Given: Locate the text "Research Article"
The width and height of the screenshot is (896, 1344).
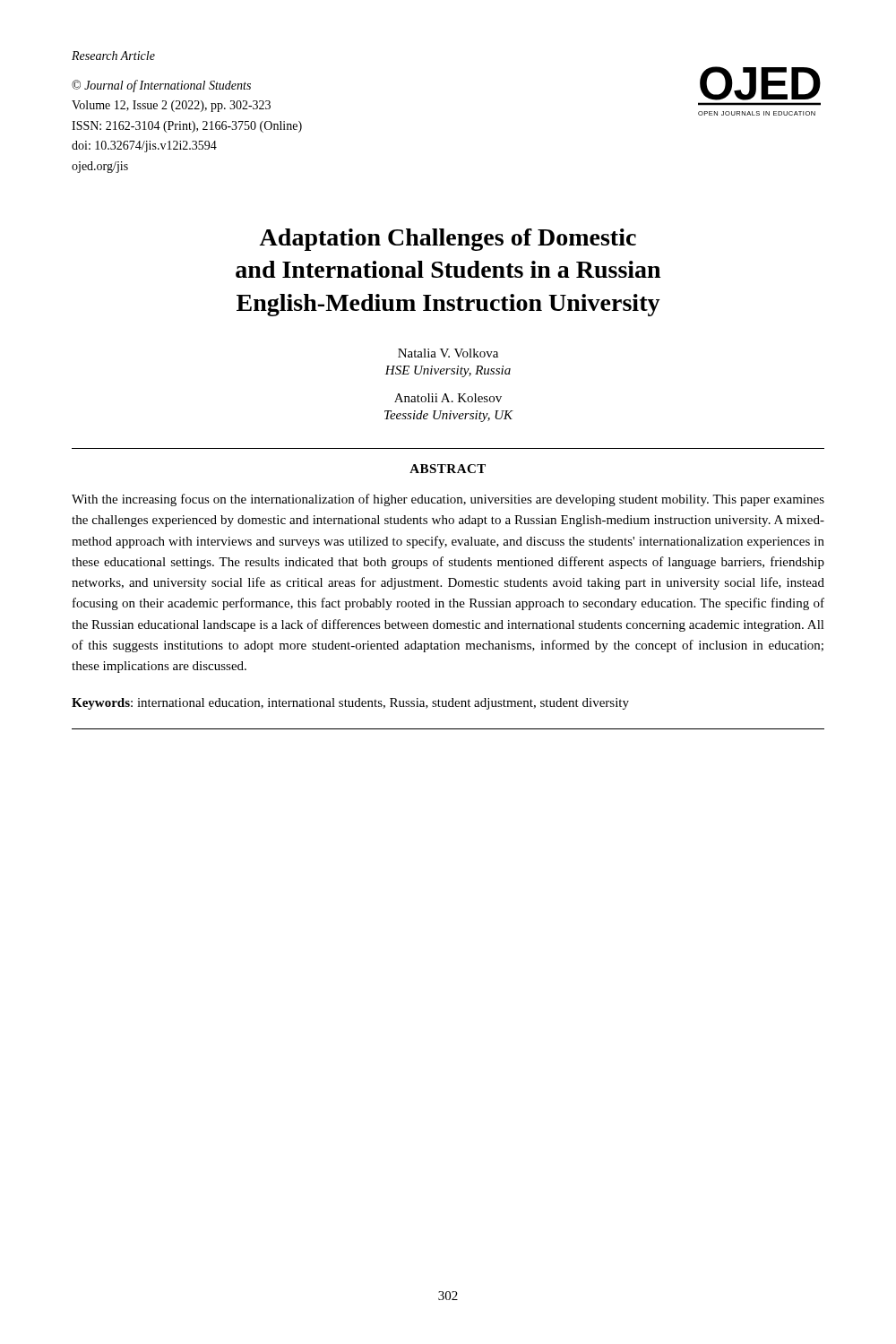Looking at the screenshot, I should click(113, 56).
